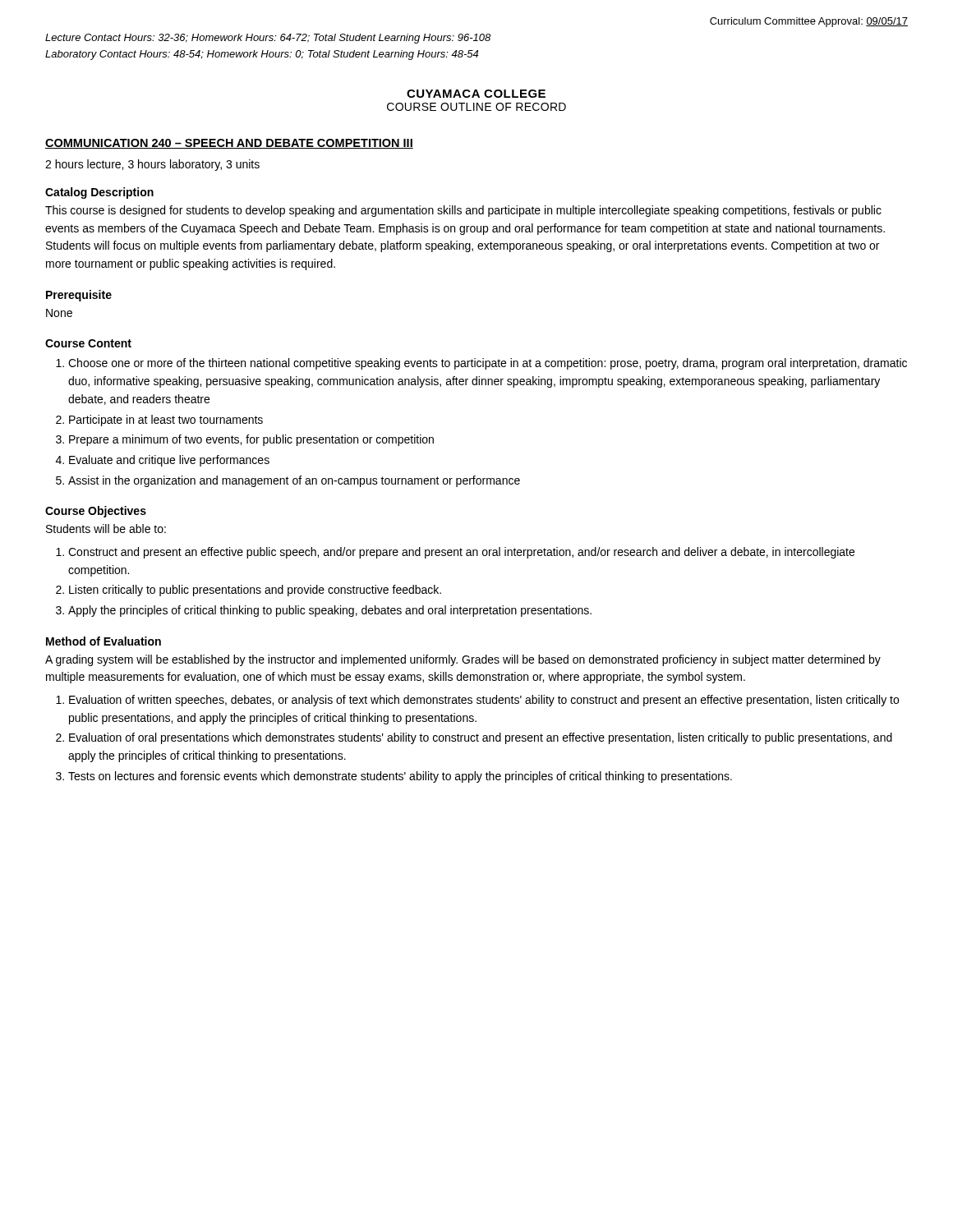The width and height of the screenshot is (953, 1232).
Task: Select the list item that says "Construct and present"
Action: (x=462, y=561)
